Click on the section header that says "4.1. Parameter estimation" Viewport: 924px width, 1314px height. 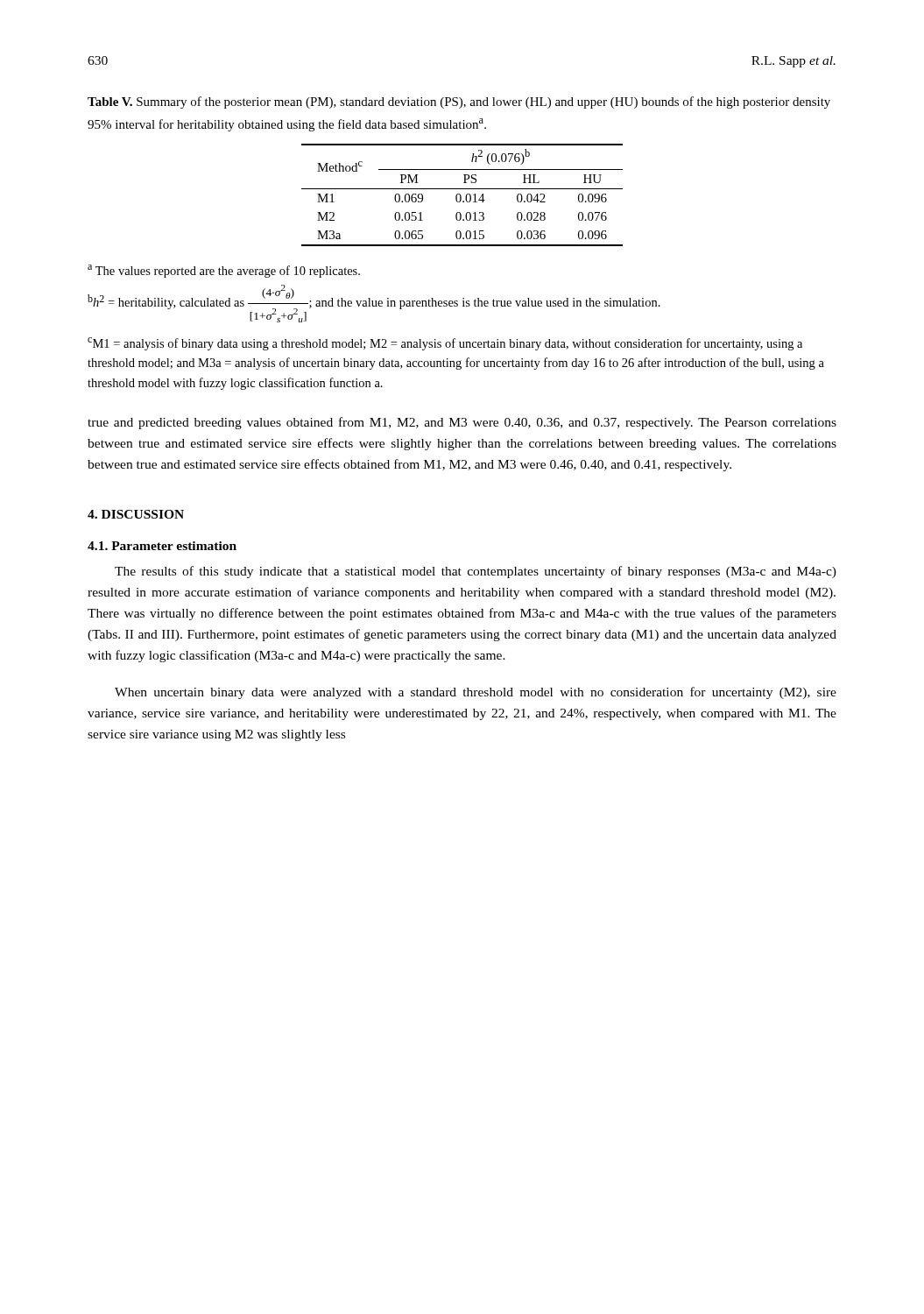(162, 546)
